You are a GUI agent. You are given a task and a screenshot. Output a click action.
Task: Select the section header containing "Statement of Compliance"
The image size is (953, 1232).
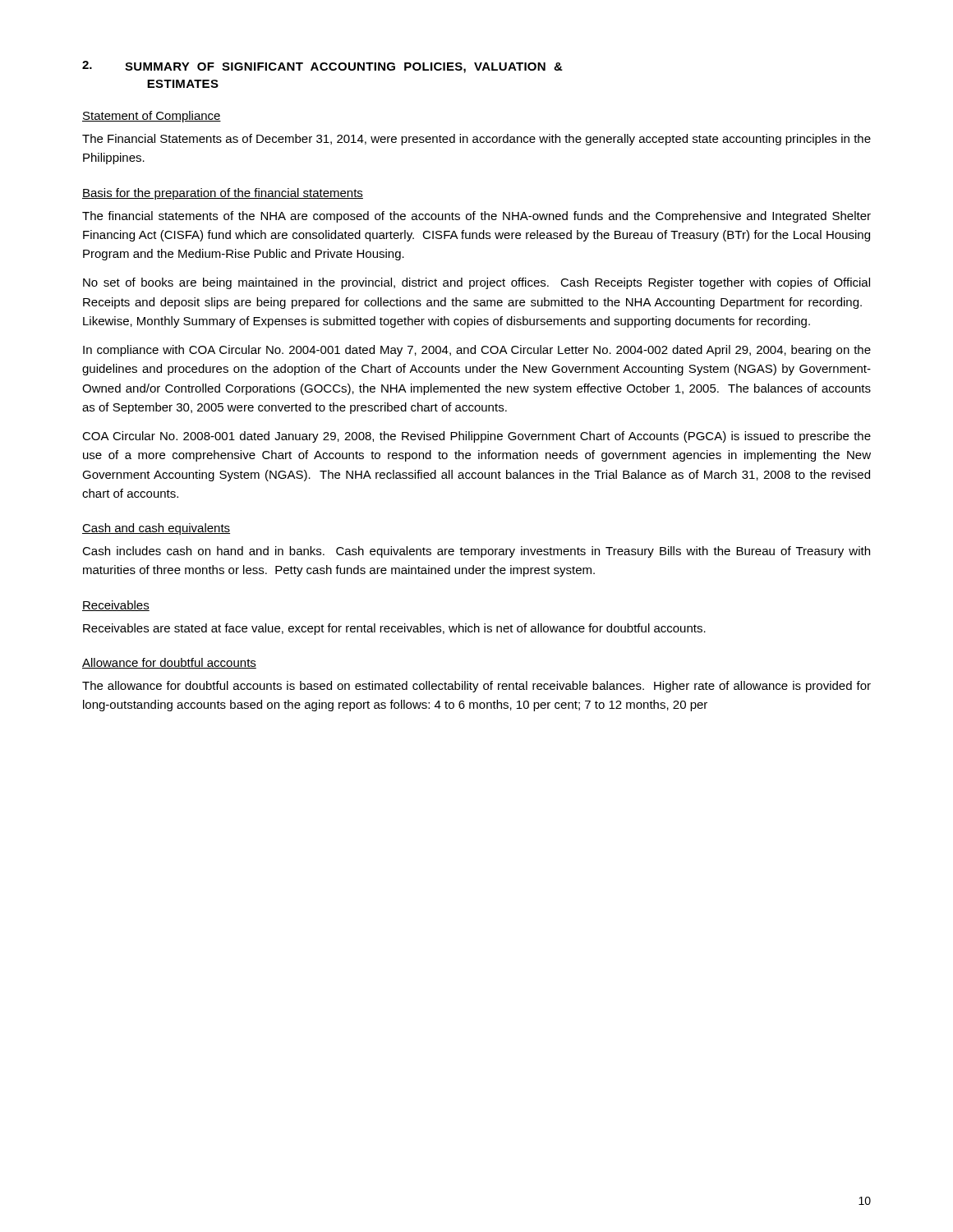pyautogui.click(x=151, y=115)
